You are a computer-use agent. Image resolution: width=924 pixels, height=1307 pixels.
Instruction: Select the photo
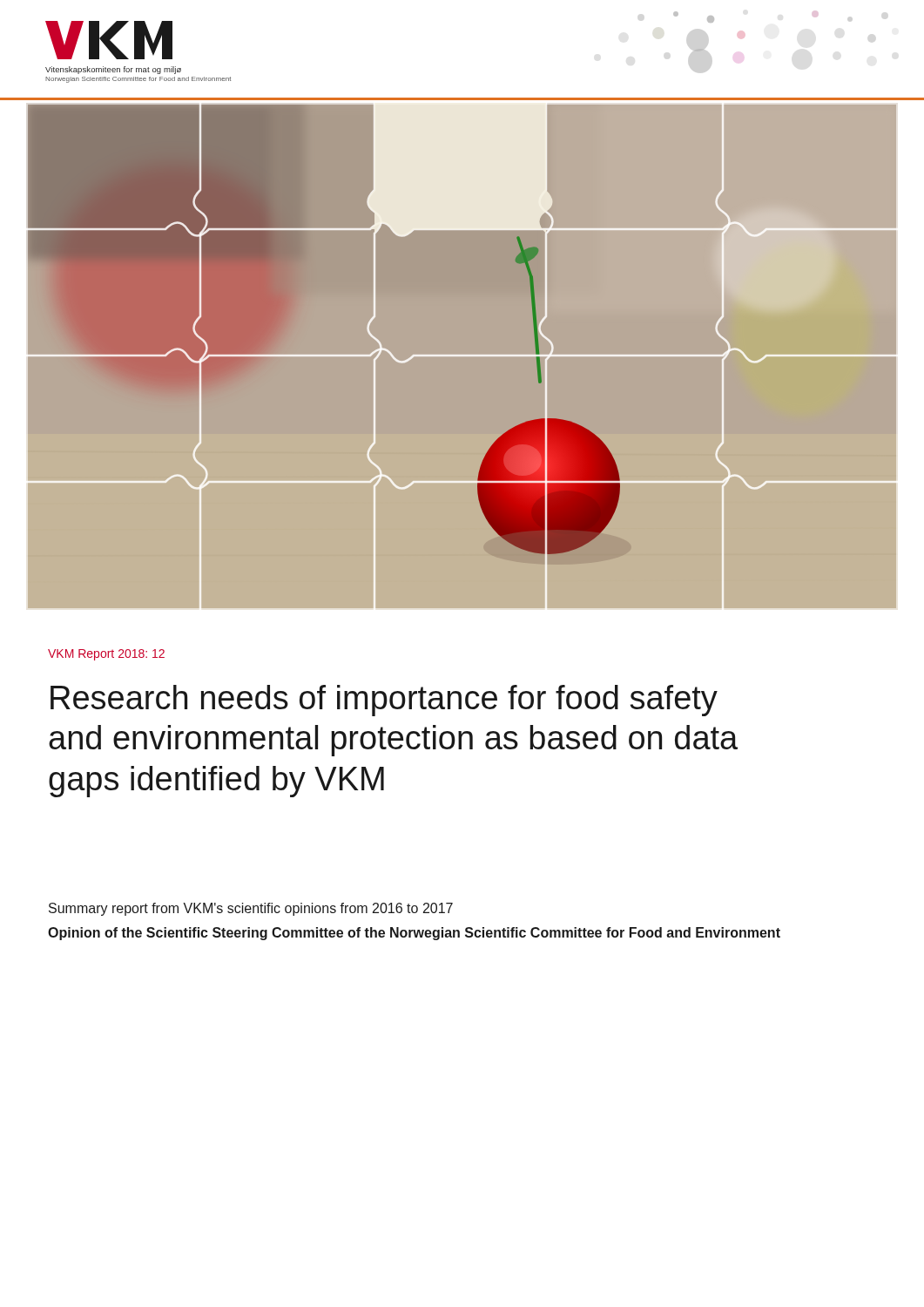tap(462, 356)
